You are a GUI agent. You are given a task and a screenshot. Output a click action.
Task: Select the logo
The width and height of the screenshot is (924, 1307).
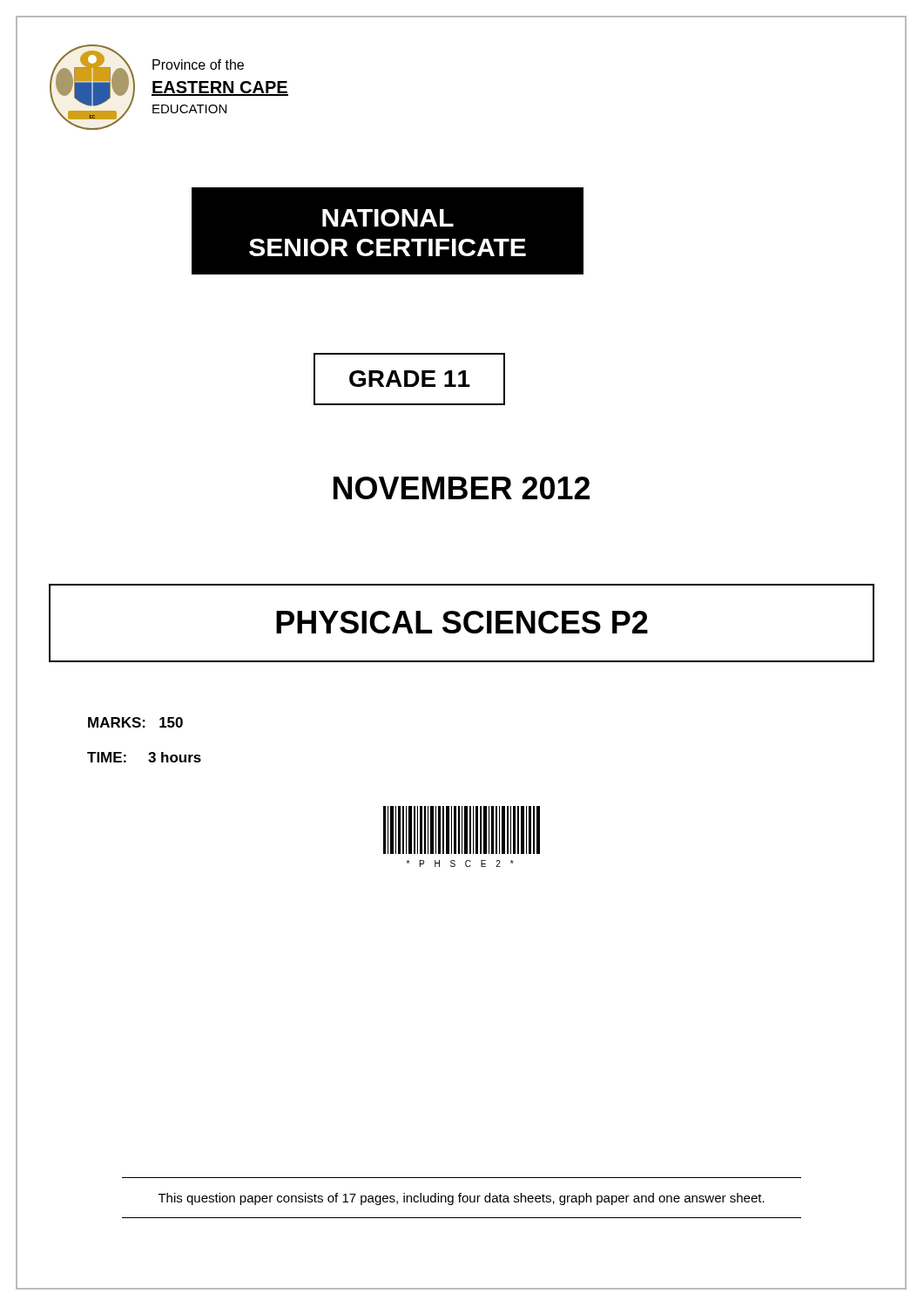click(x=92, y=87)
